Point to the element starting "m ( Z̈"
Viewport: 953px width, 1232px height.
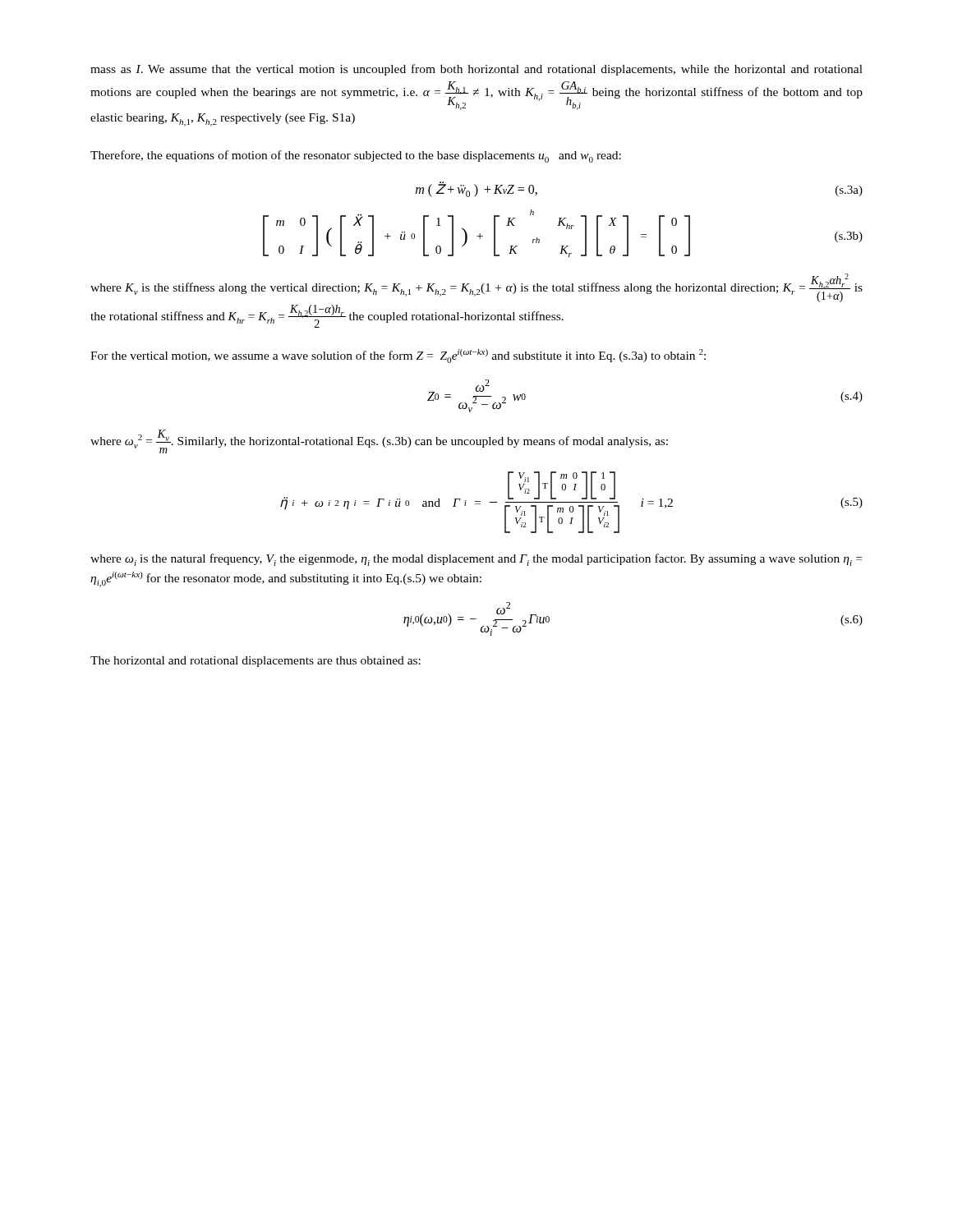[x=476, y=188]
